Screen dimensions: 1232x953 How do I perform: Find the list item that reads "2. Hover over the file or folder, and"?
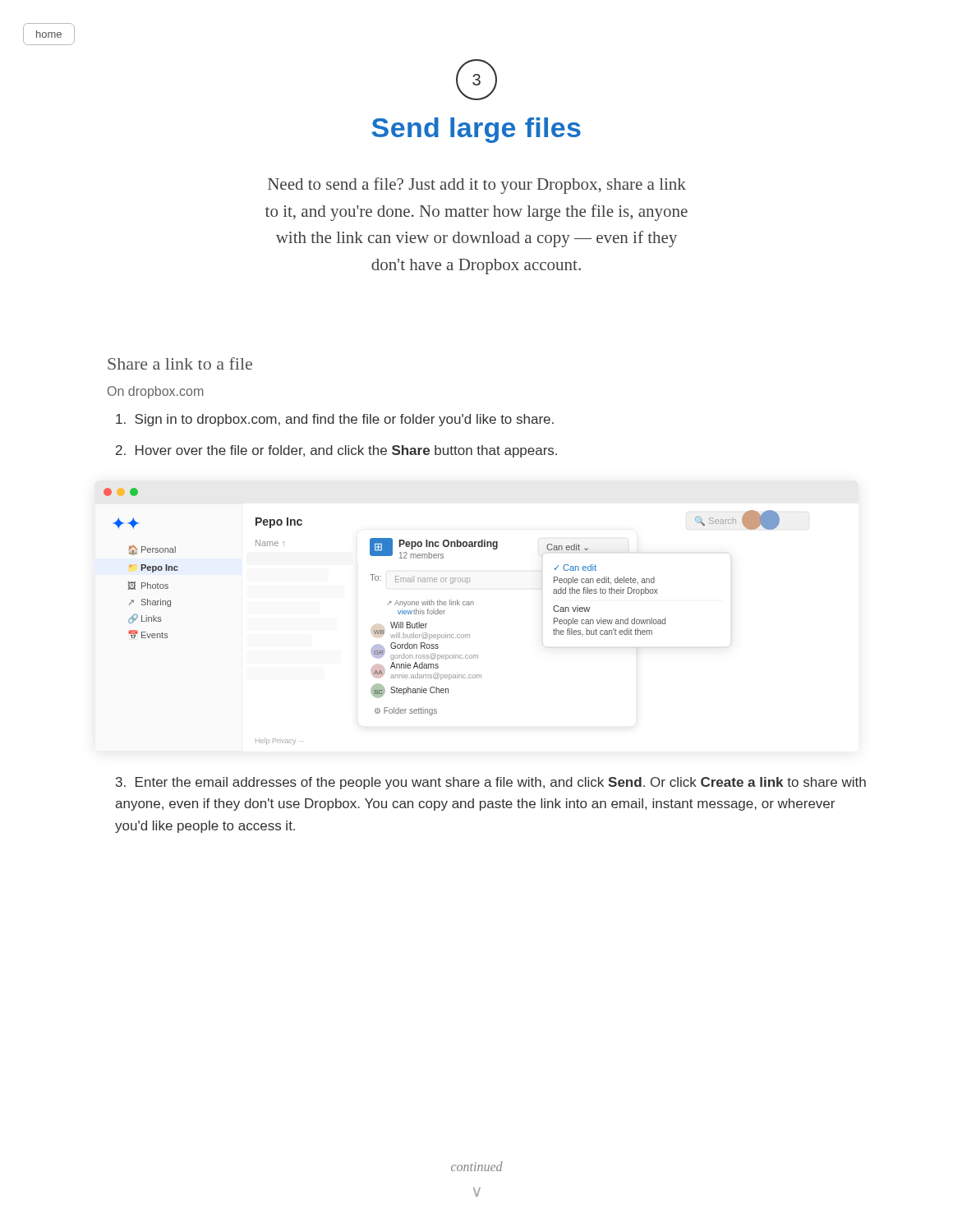pyautogui.click(x=337, y=450)
